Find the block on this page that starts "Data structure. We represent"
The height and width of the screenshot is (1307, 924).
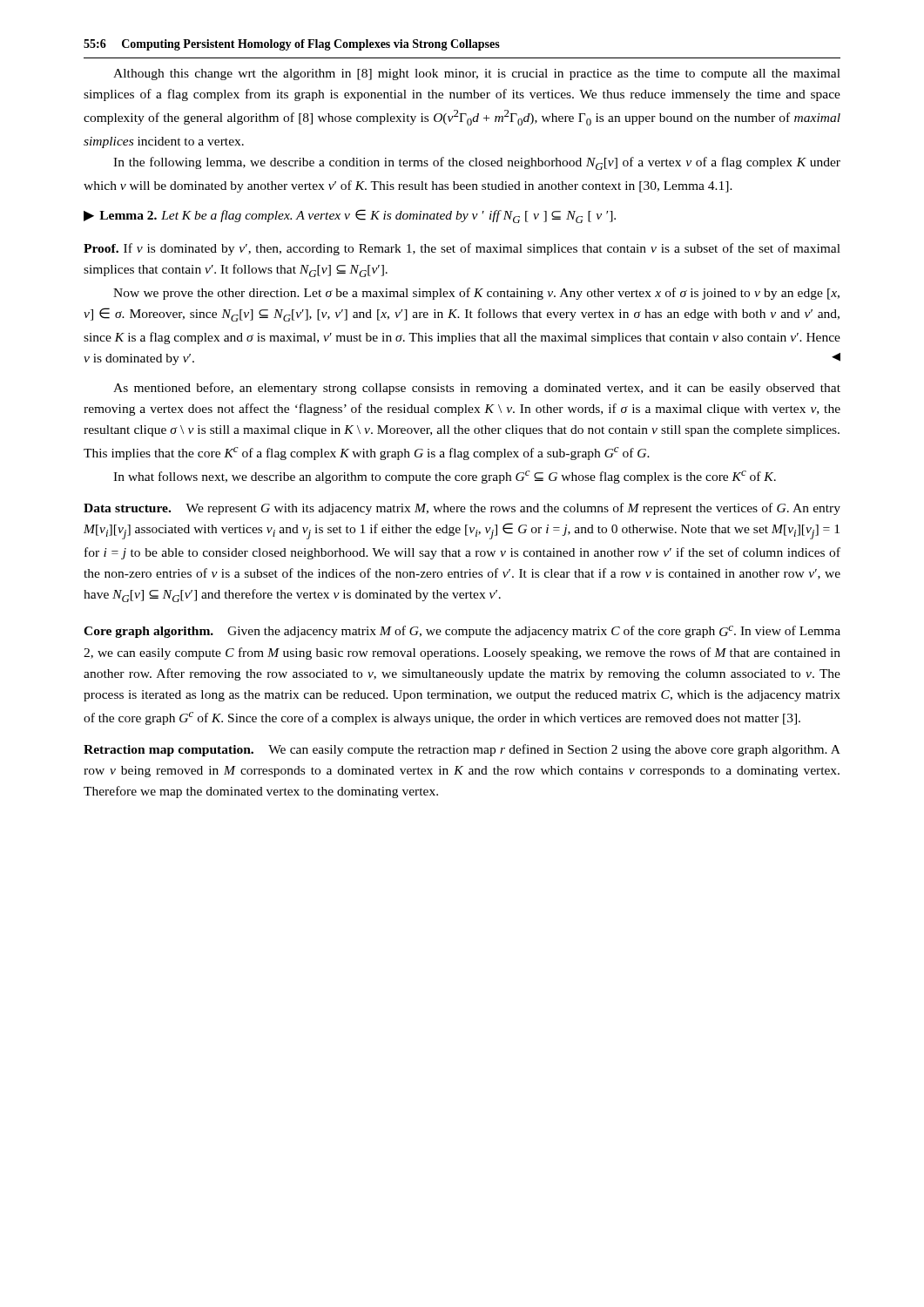(462, 553)
